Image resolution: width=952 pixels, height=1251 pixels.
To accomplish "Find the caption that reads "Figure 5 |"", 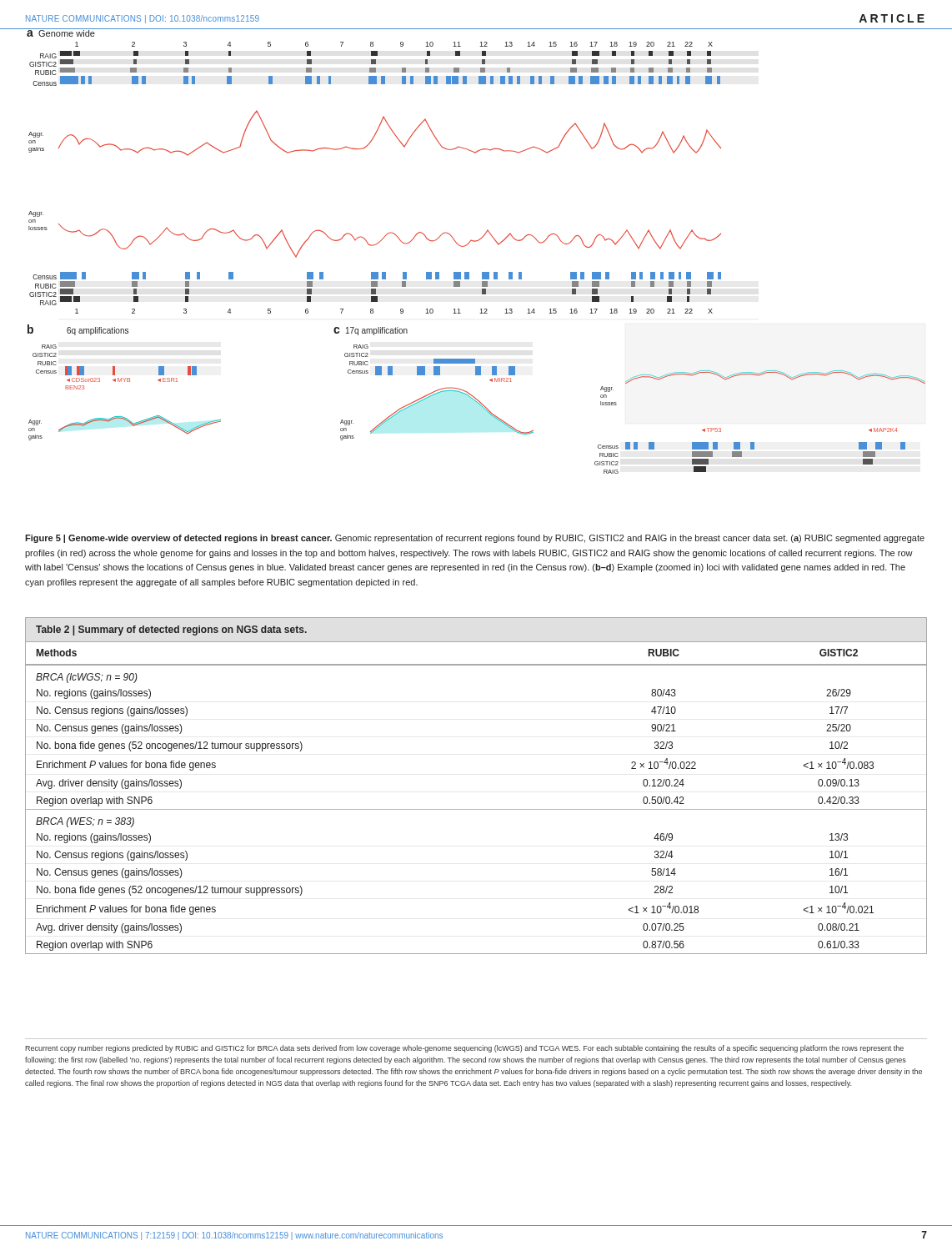I will [x=475, y=560].
